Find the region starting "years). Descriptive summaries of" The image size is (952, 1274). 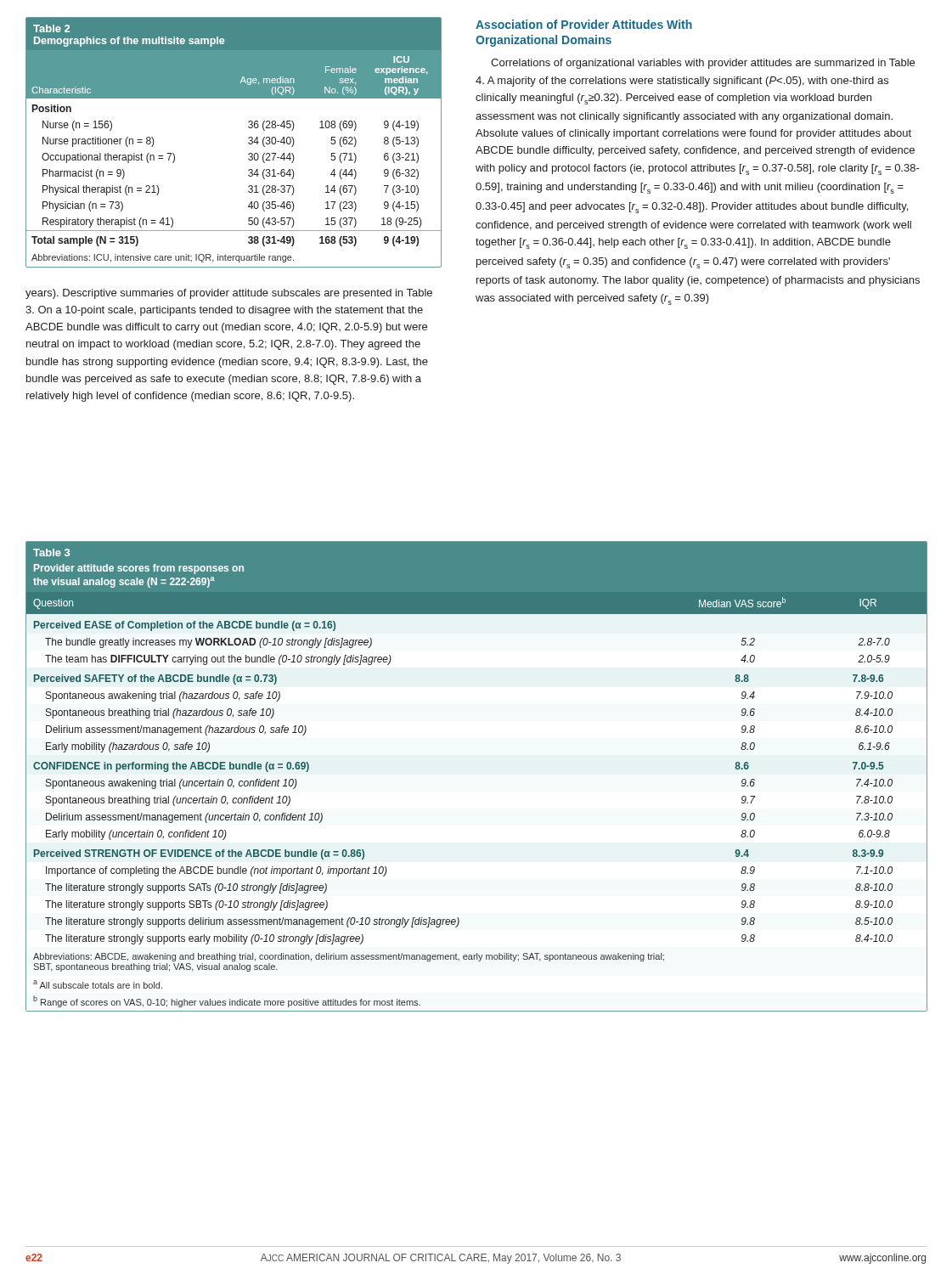tap(229, 344)
